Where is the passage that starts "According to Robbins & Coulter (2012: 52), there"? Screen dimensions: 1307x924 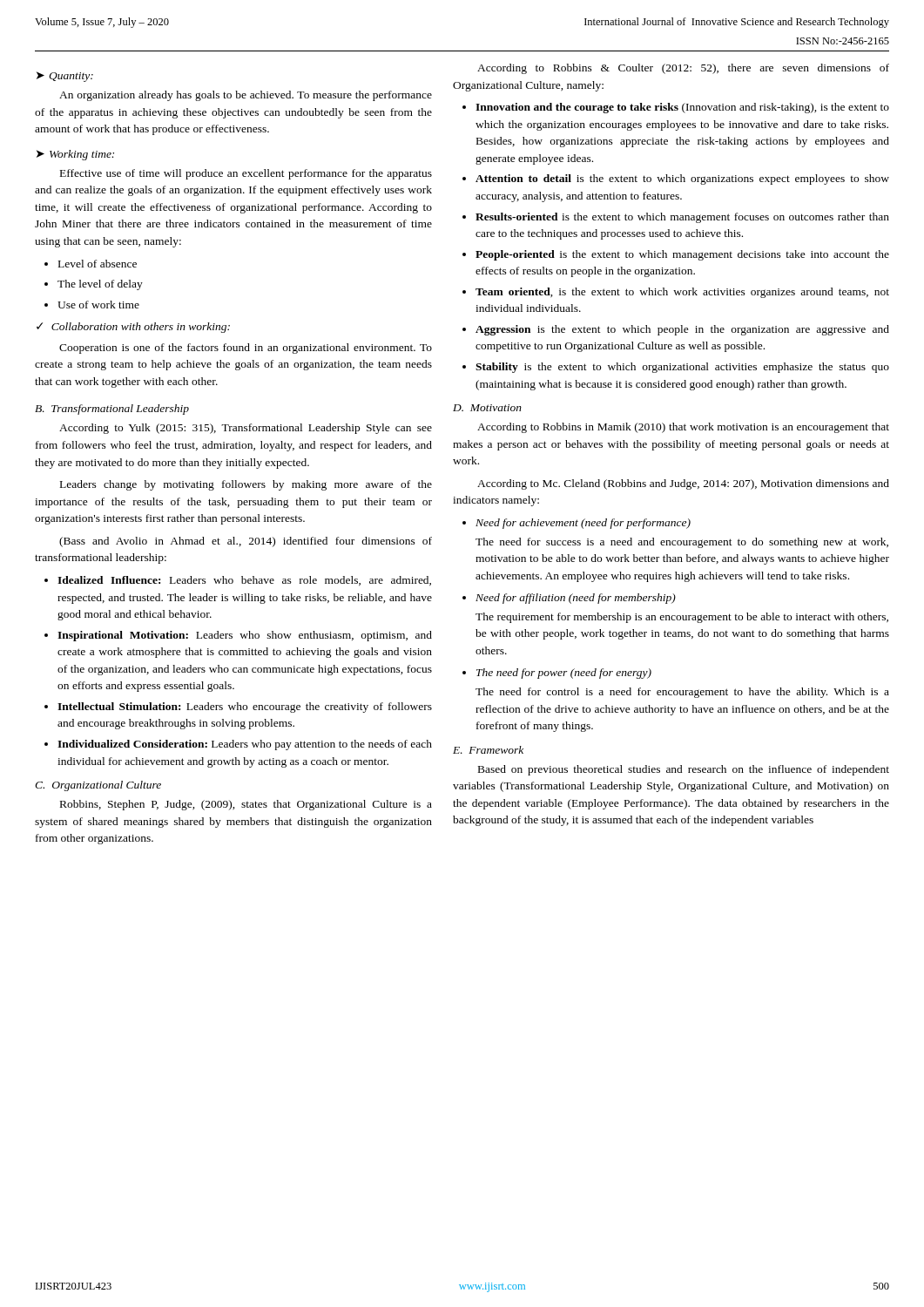tap(671, 76)
